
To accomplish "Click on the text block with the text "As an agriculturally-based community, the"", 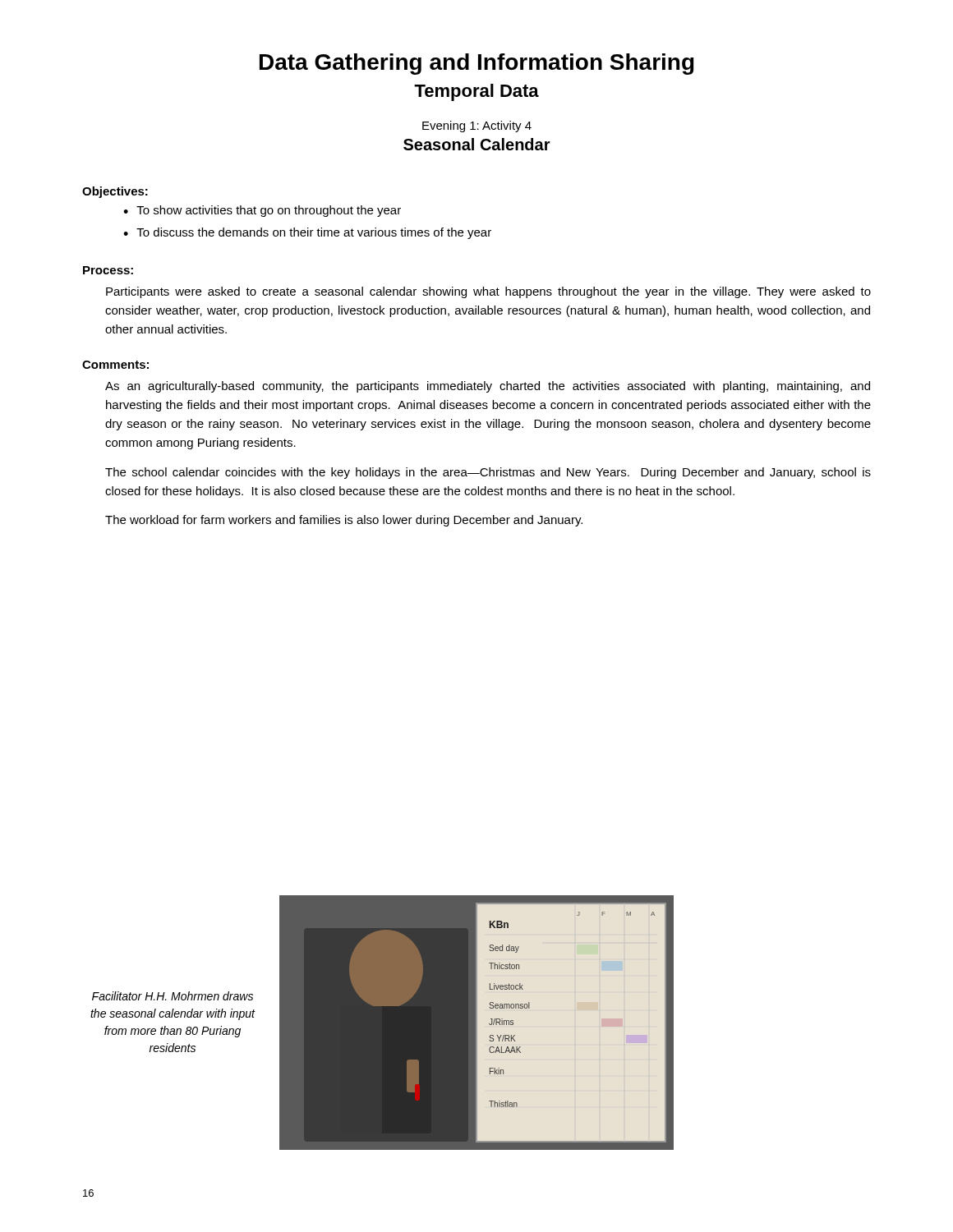I will pos(488,414).
